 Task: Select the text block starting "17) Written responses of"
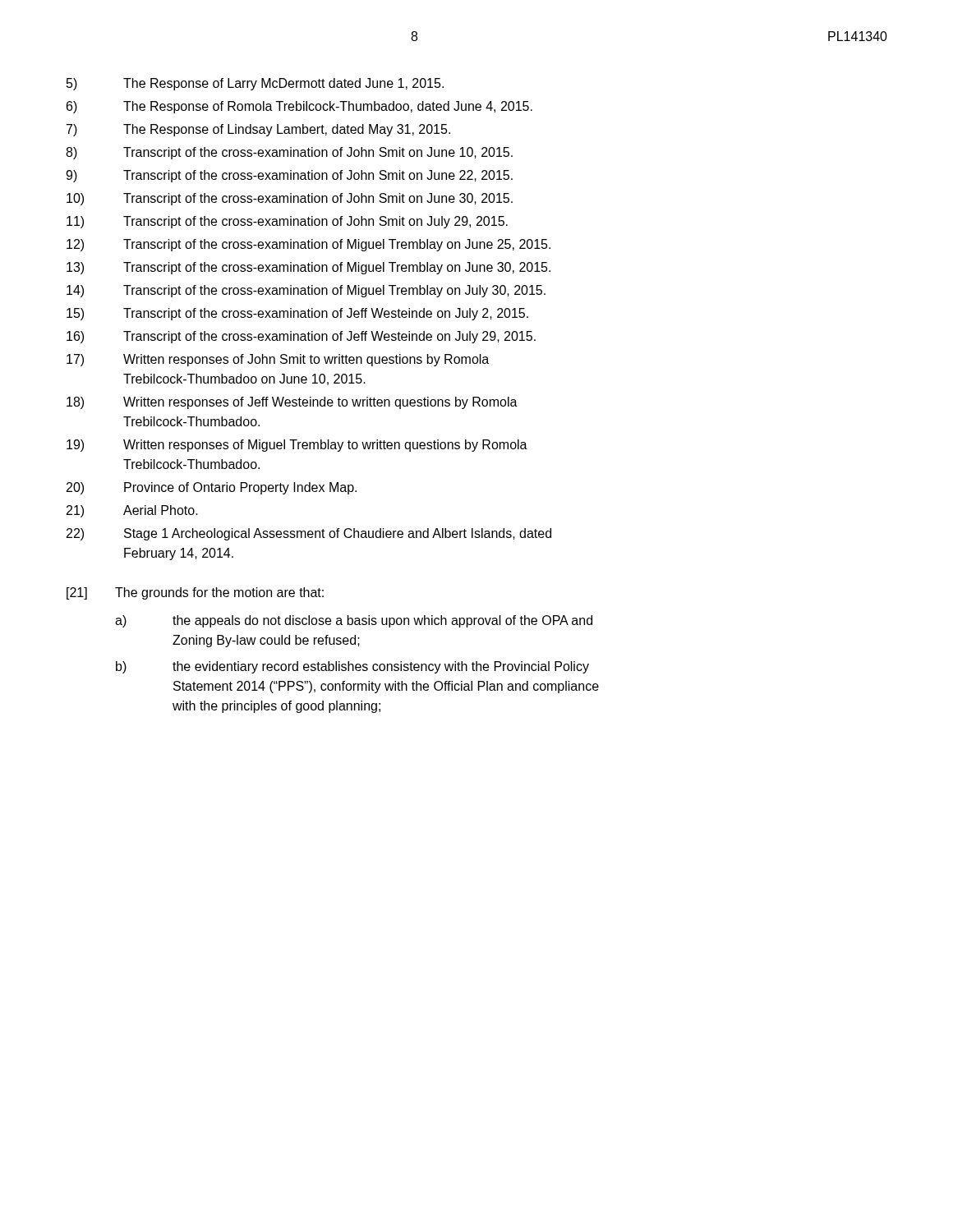(476, 370)
